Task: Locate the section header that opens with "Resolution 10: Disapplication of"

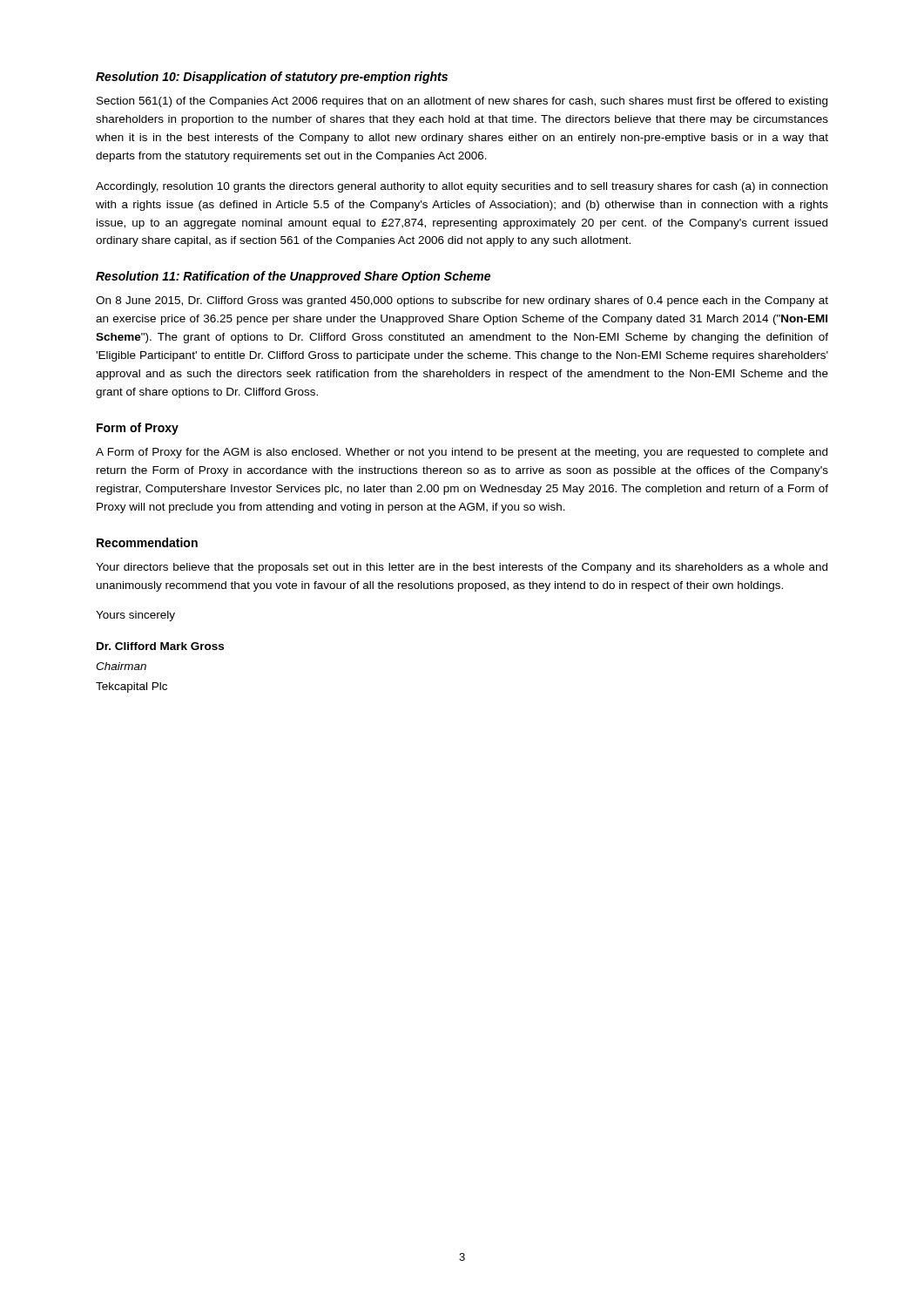Action: 272,77
